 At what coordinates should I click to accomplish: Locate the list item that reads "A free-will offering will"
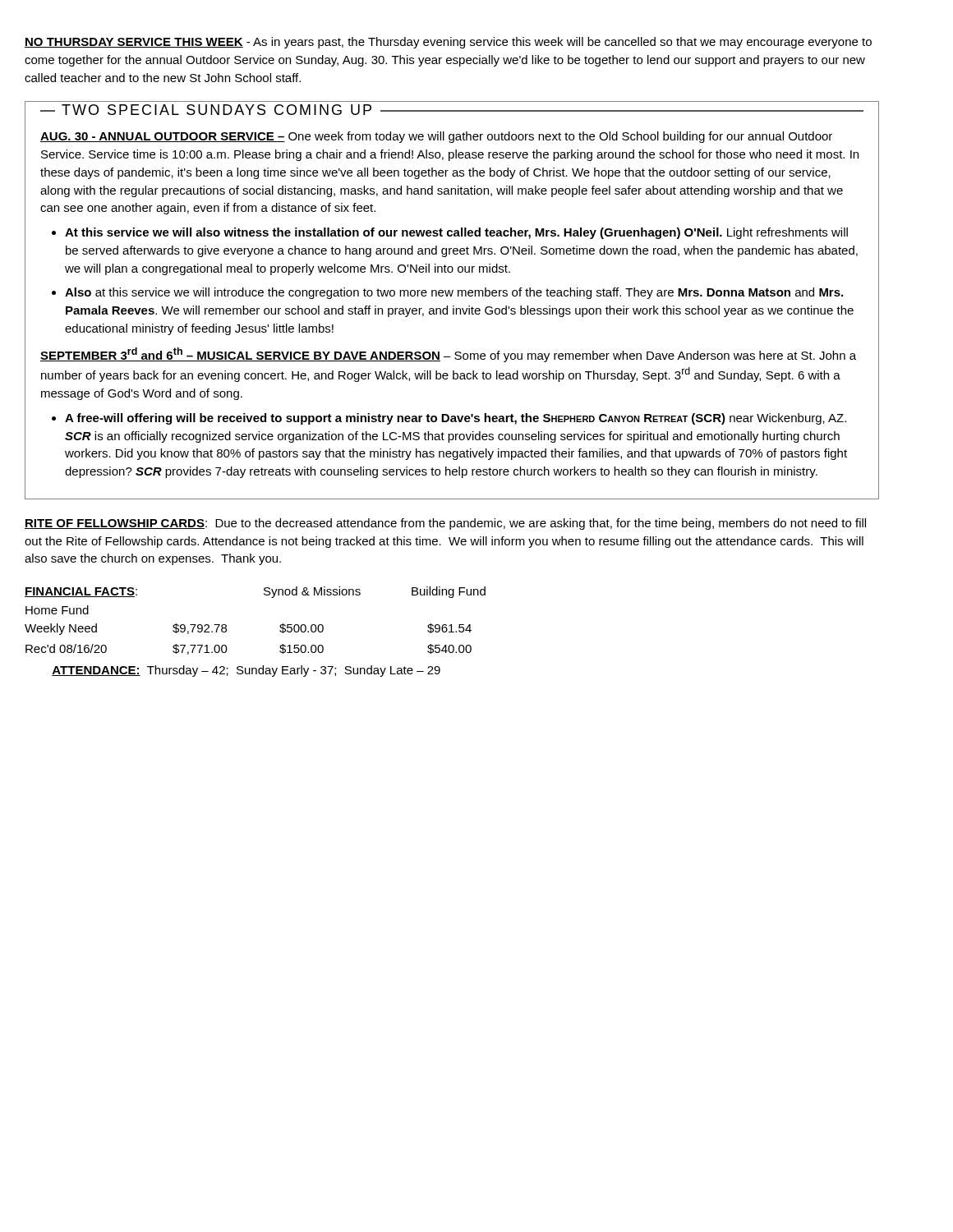pyautogui.click(x=456, y=444)
